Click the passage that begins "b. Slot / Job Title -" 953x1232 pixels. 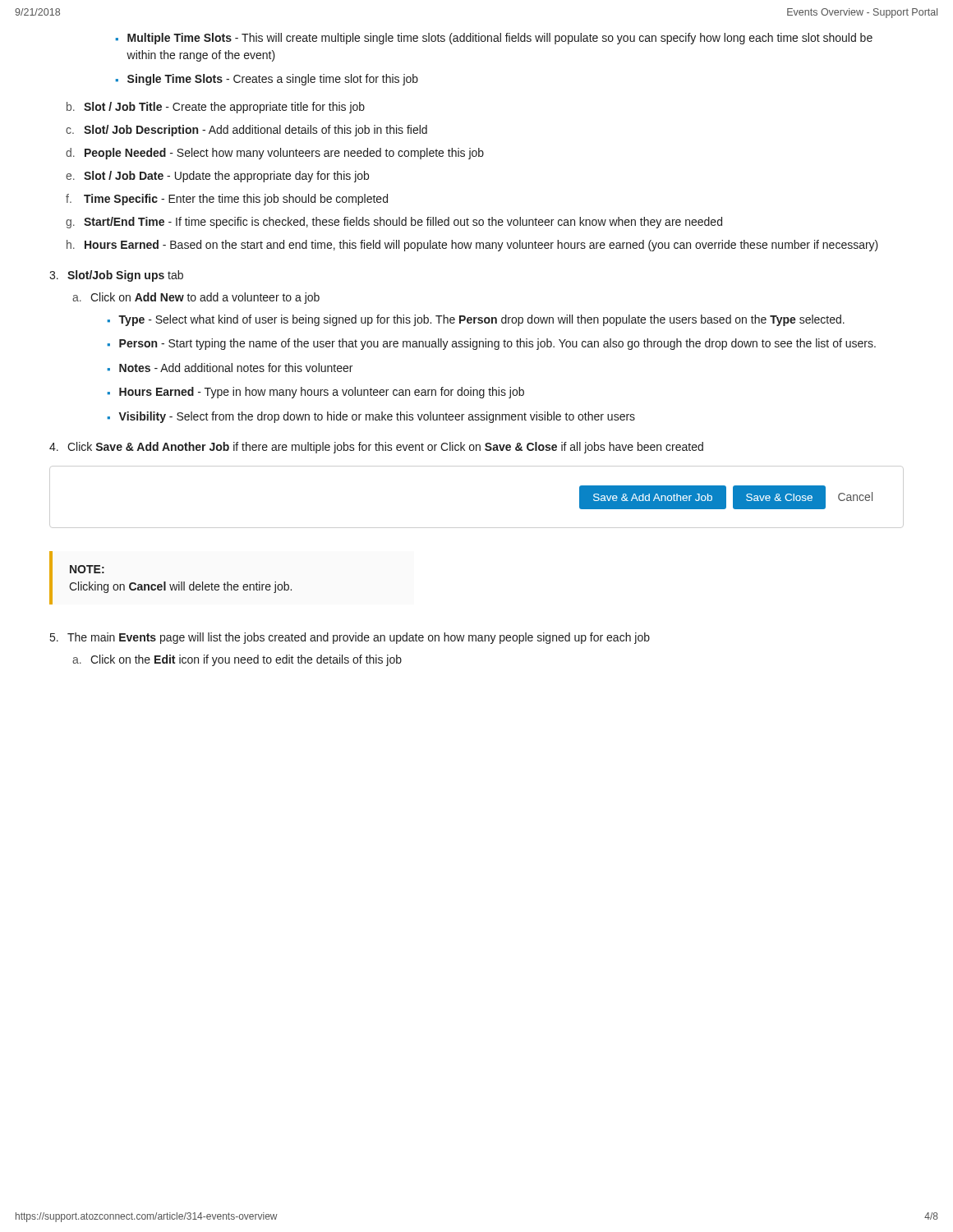tap(215, 107)
